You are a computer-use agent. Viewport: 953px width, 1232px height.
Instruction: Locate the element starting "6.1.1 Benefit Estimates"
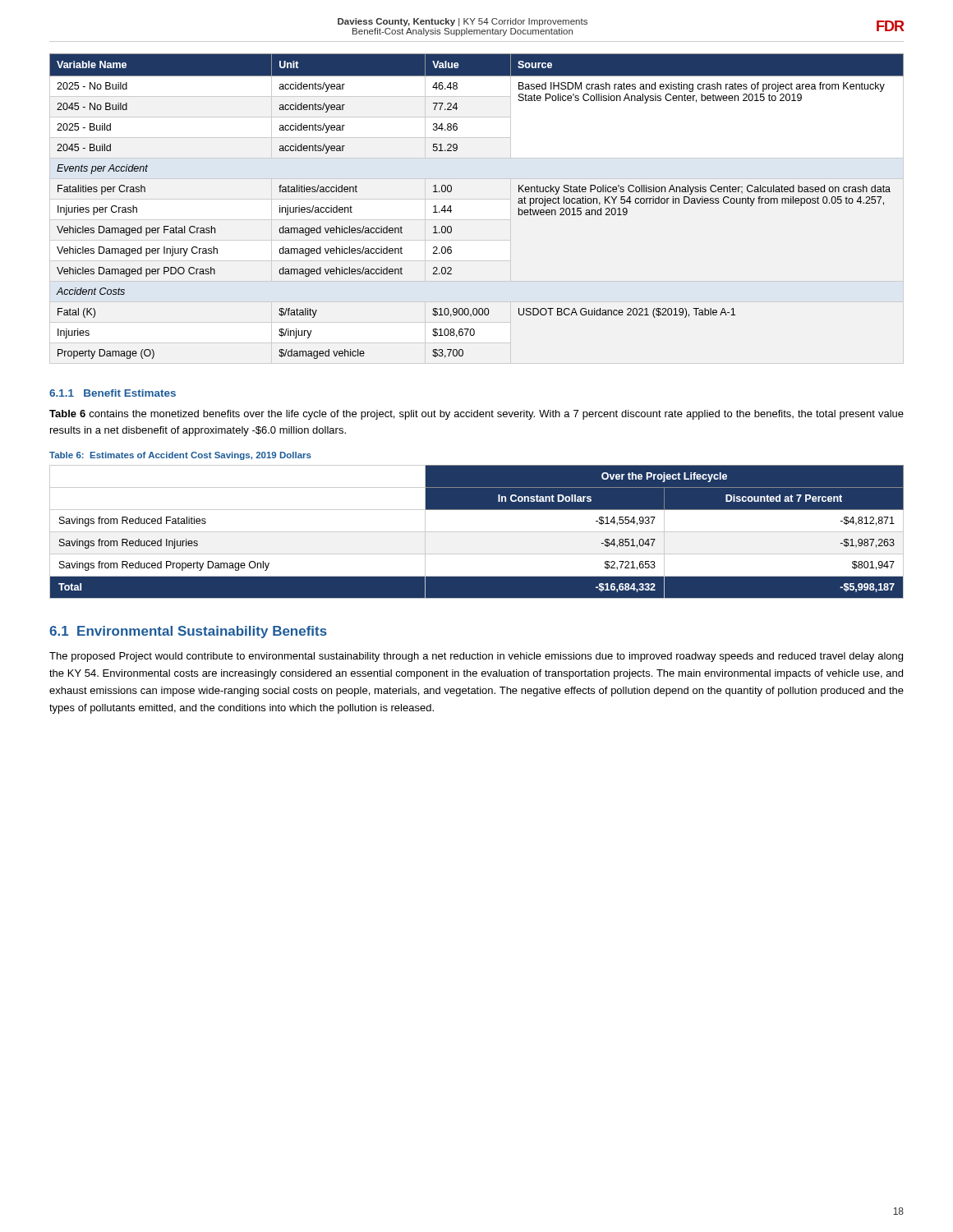(x=113, y=393)
